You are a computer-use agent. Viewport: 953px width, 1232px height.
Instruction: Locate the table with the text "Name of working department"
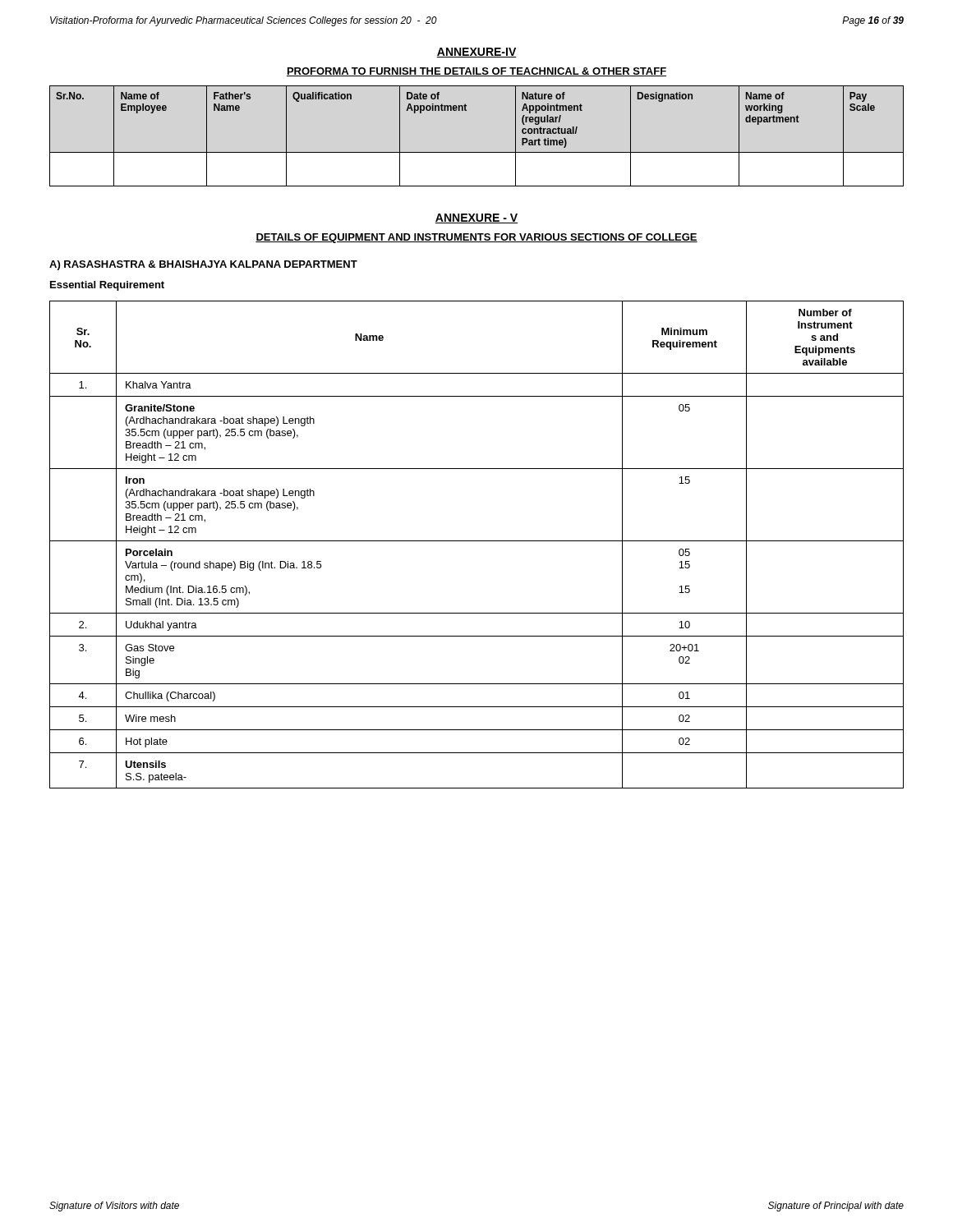pyautogui.click(x=476, y=136)
